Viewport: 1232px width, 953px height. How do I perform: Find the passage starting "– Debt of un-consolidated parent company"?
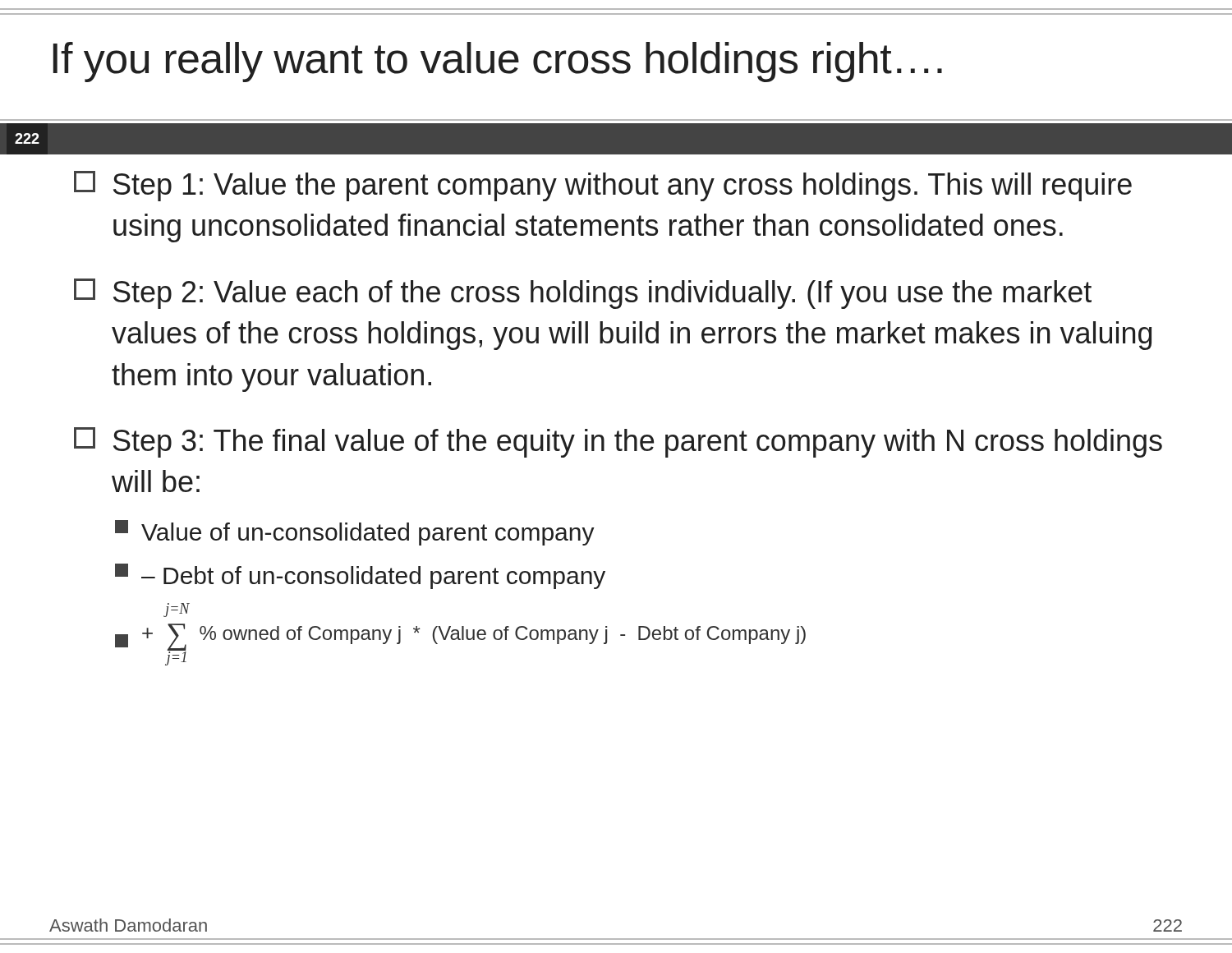[360, 576]
